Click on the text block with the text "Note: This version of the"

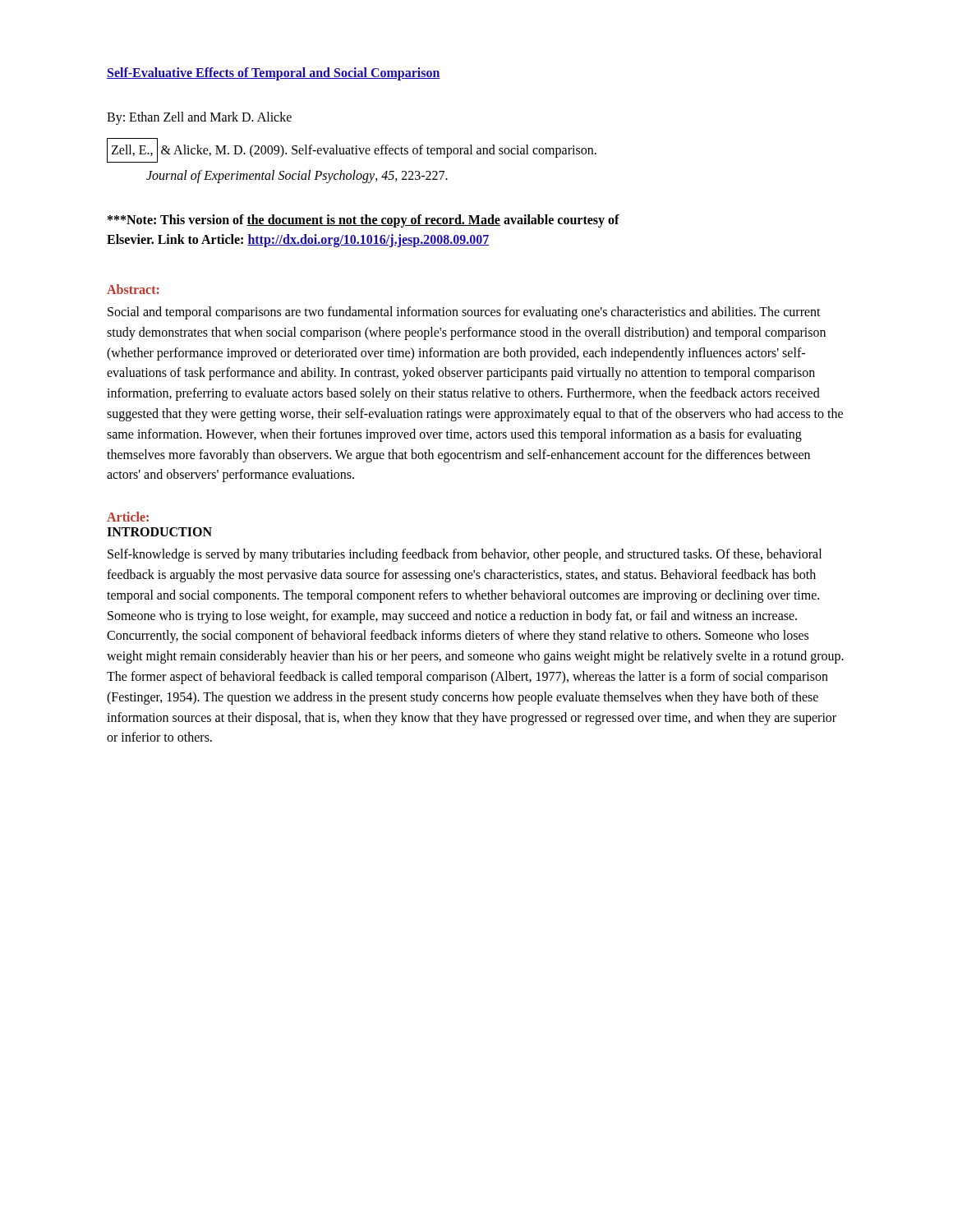click(x=363, y=230)
